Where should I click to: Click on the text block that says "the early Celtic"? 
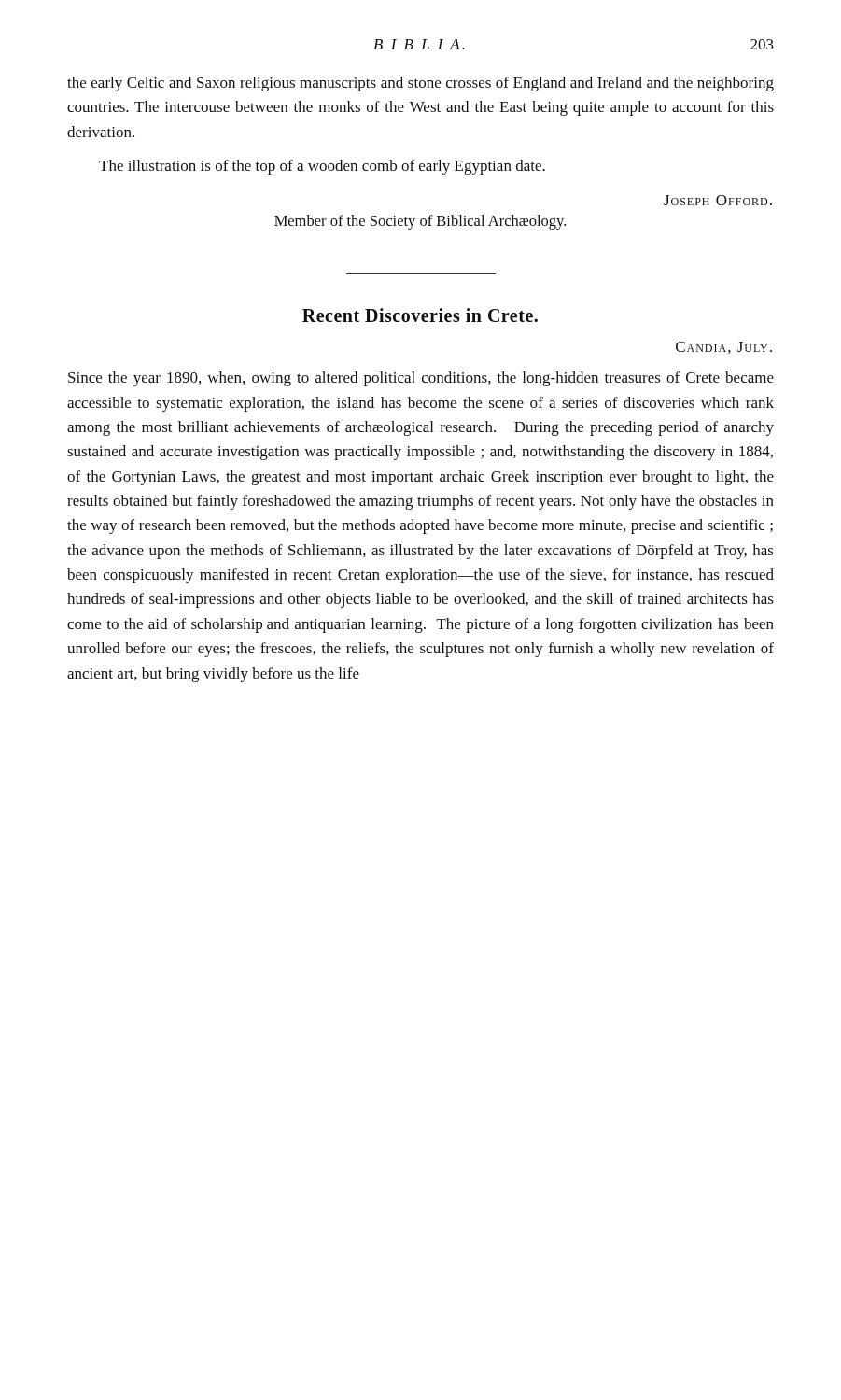[420, 107]
